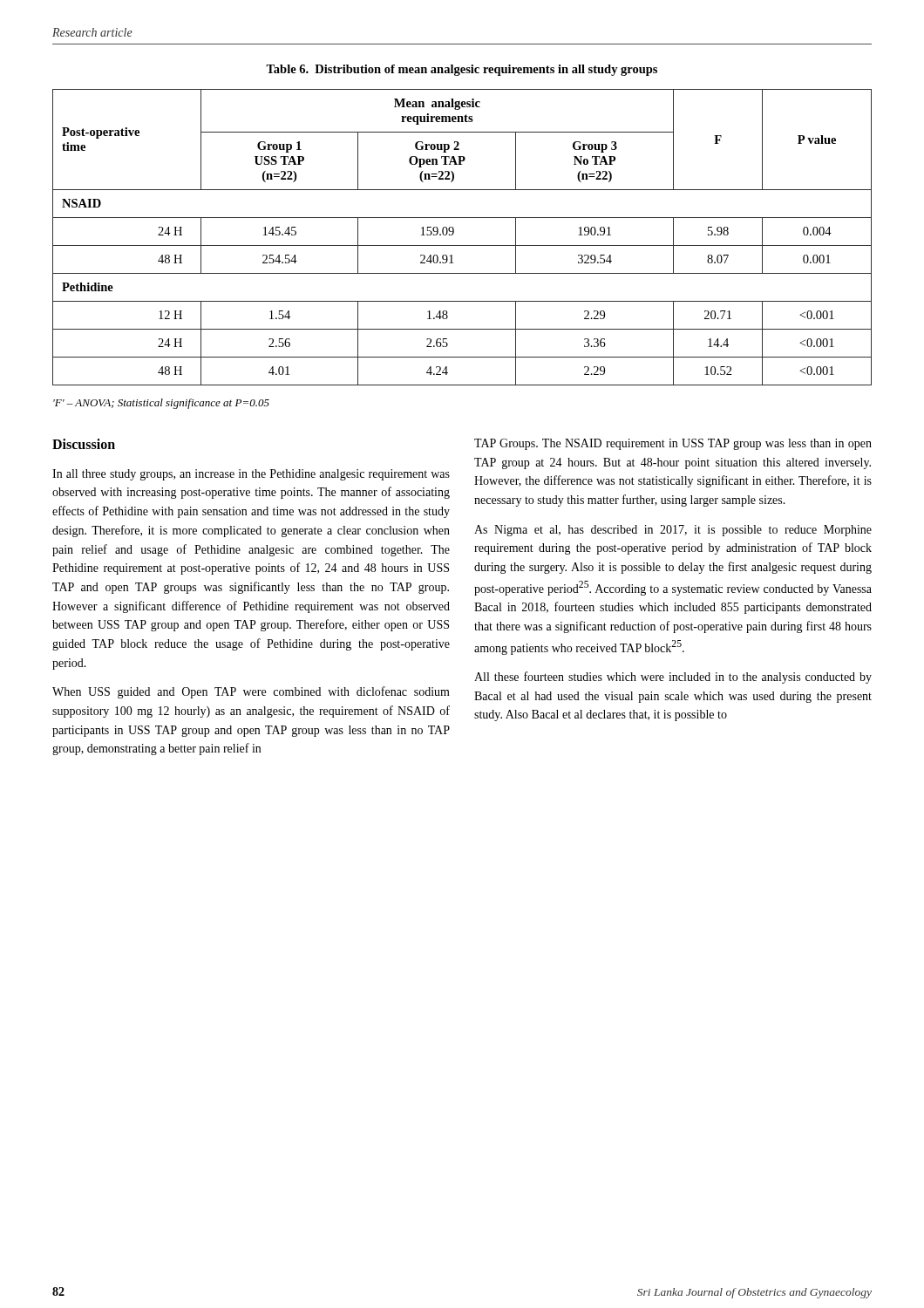Locate the footnote containing "'F' – ANOVA; Statistical significance"

click(x=161, y=402)
